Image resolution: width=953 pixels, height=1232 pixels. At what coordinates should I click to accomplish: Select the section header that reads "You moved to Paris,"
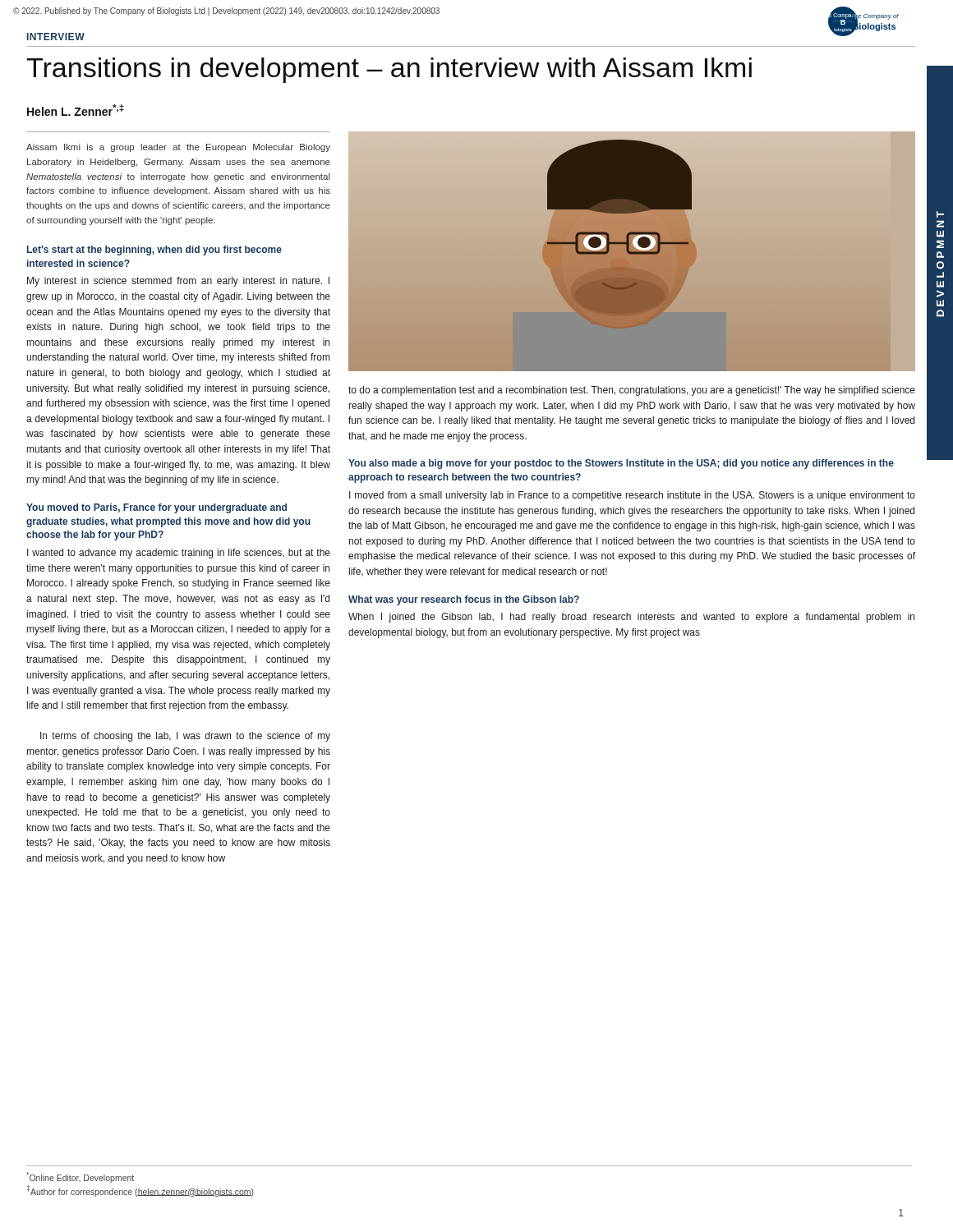coord(168,521)
